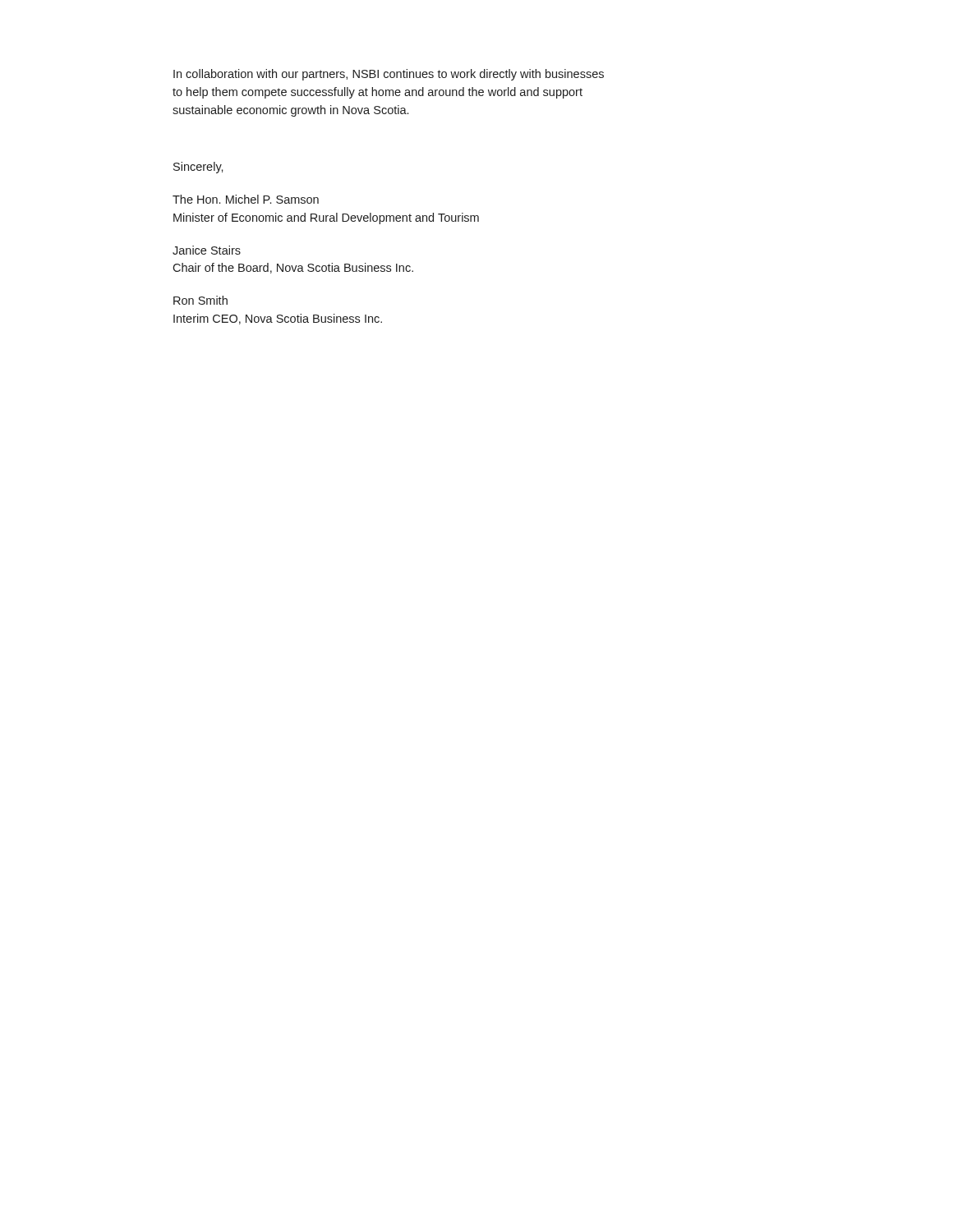Locate the passage starting "Janice Stairs Chair of the Board, Nova Scotia"
Viewport: 953px width, 1232px height.
point(419,260)
